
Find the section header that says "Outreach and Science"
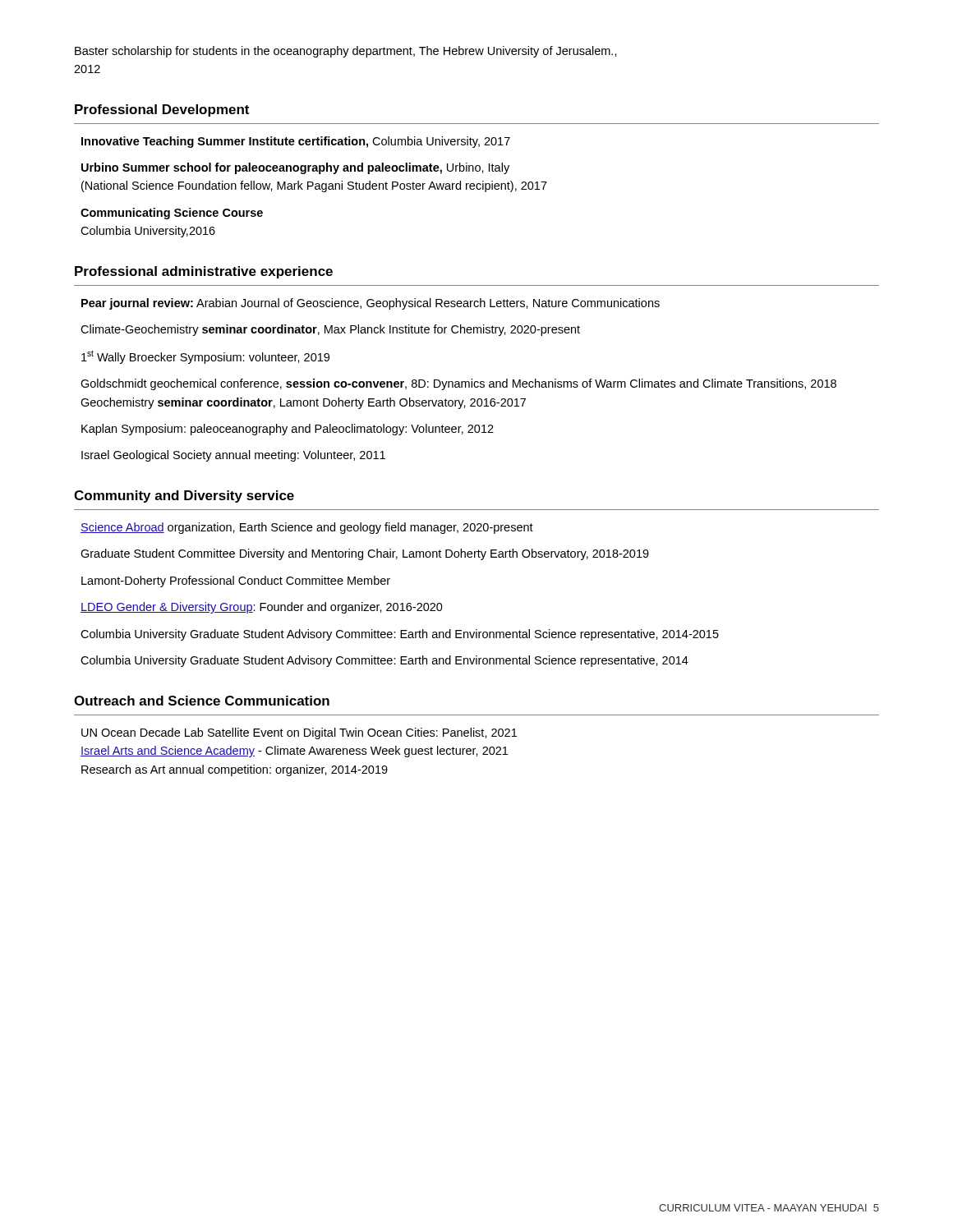click(202, 702)
